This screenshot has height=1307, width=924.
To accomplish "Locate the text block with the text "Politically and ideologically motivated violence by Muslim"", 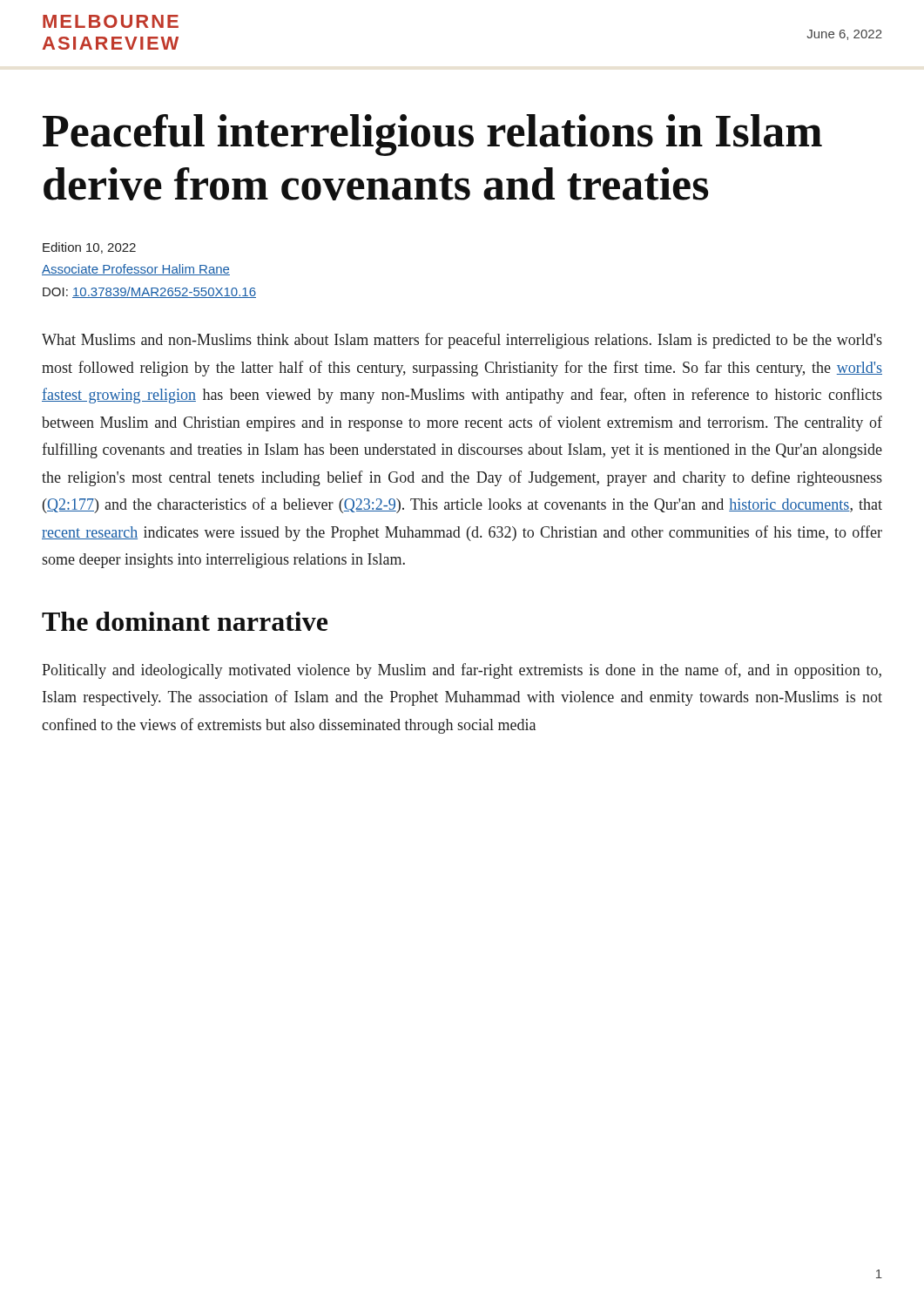I will (462, 697).
